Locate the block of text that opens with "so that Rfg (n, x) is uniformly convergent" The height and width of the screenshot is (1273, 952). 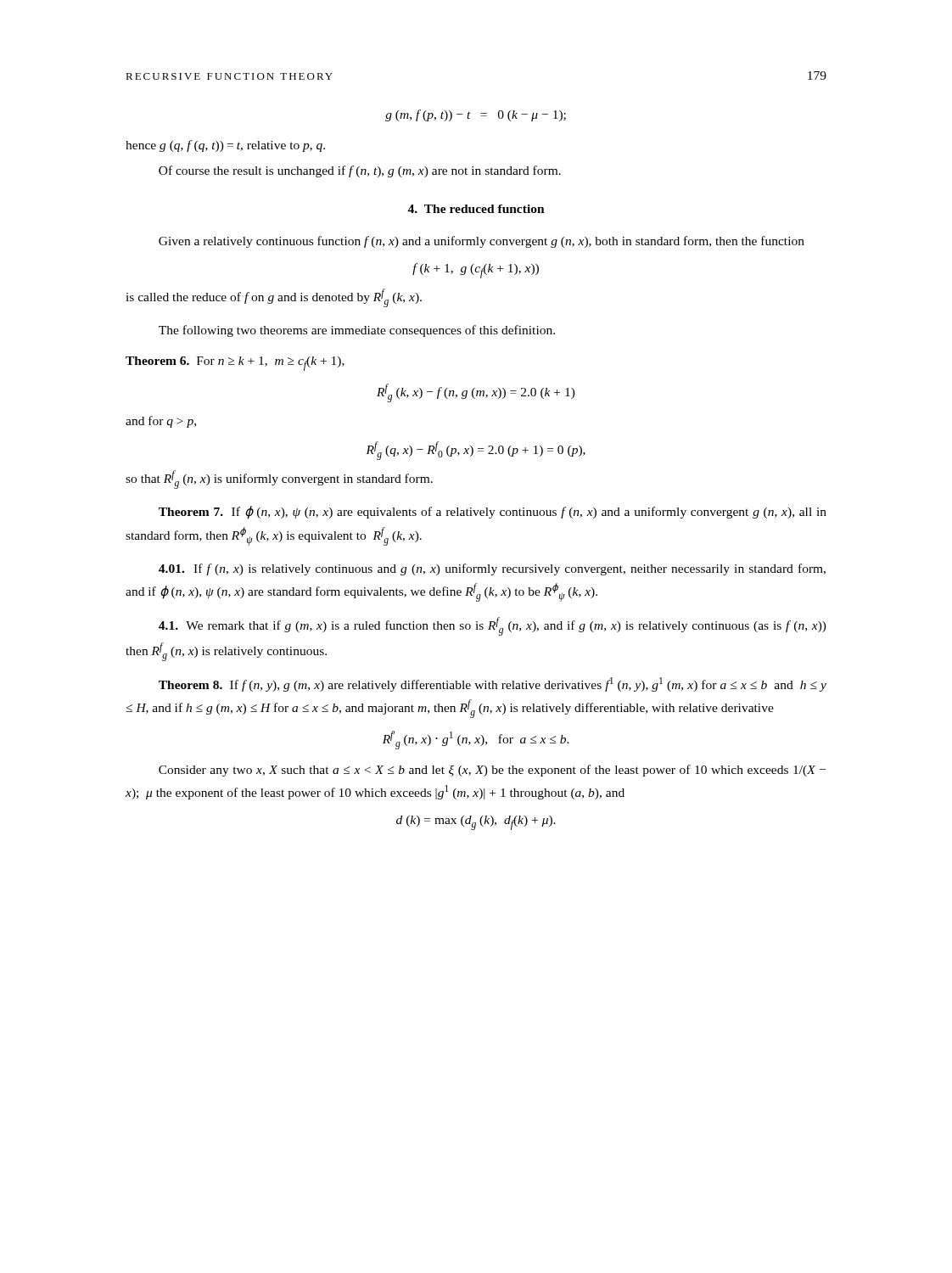279,479
